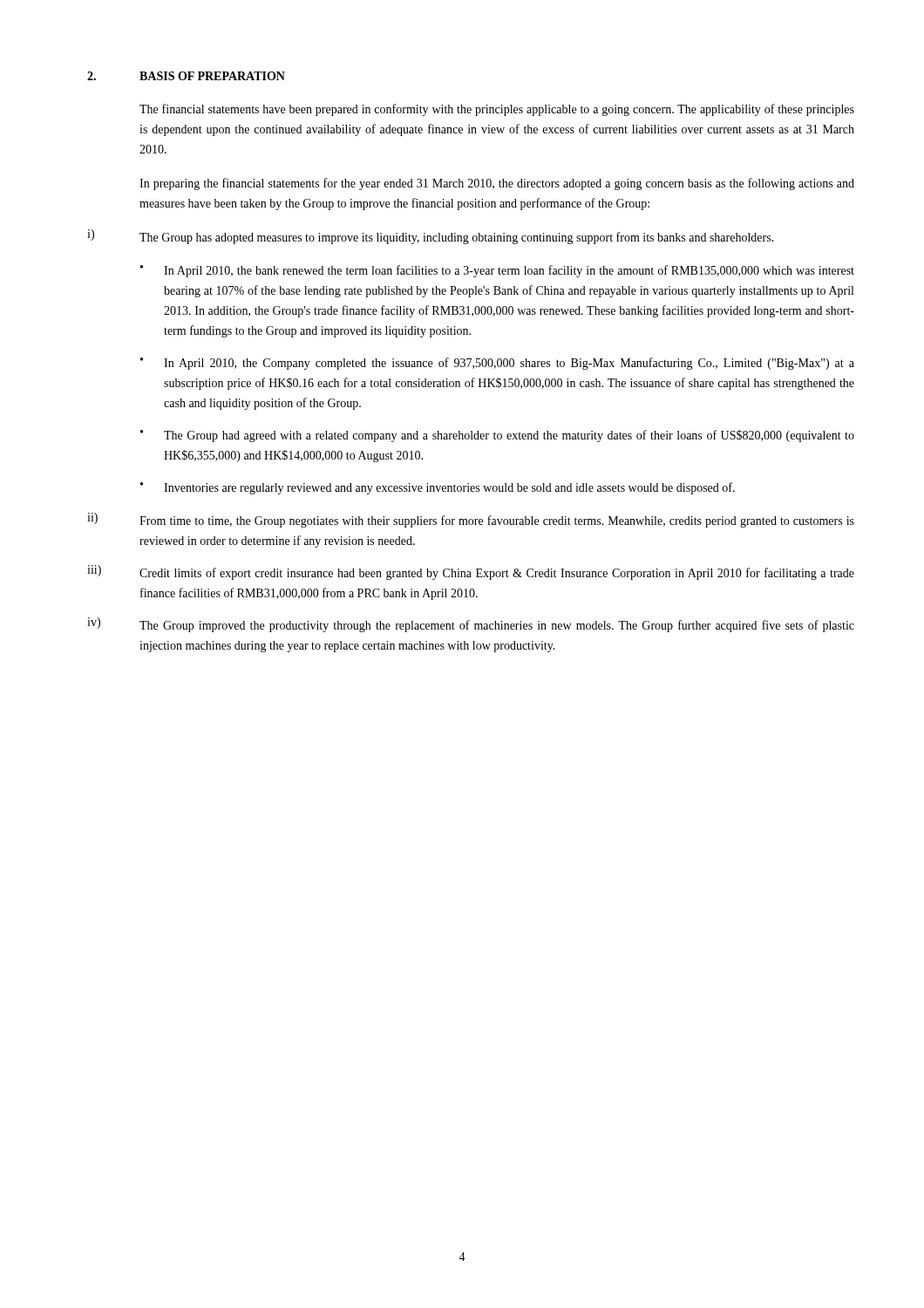Click the passage that begins "• In April 2010, the bank renewed"
The height and width of the screenshot is (1308, 924).
coord(497,301)
